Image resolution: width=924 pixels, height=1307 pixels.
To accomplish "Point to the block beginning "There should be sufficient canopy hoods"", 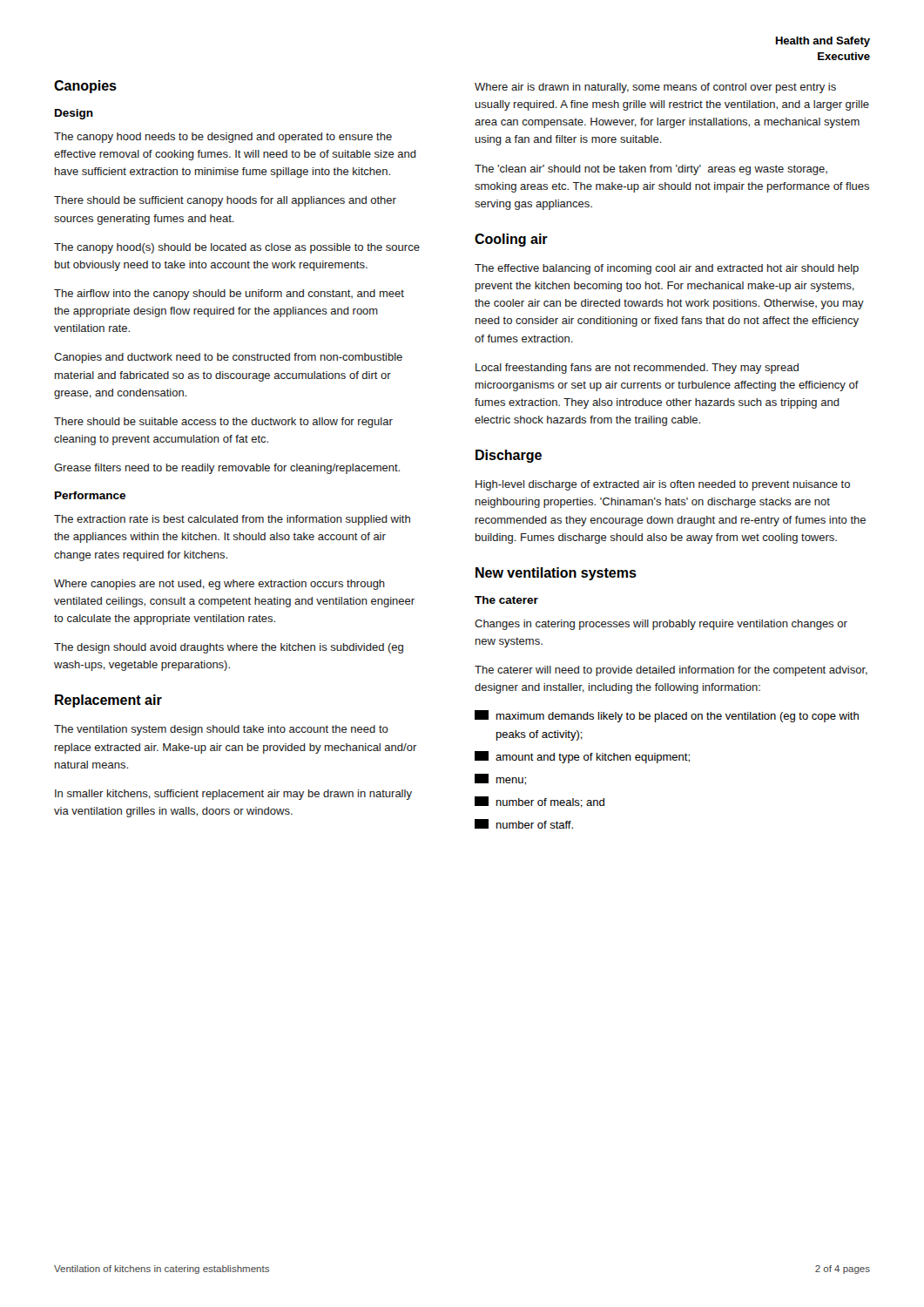I will tap(225, 209).
